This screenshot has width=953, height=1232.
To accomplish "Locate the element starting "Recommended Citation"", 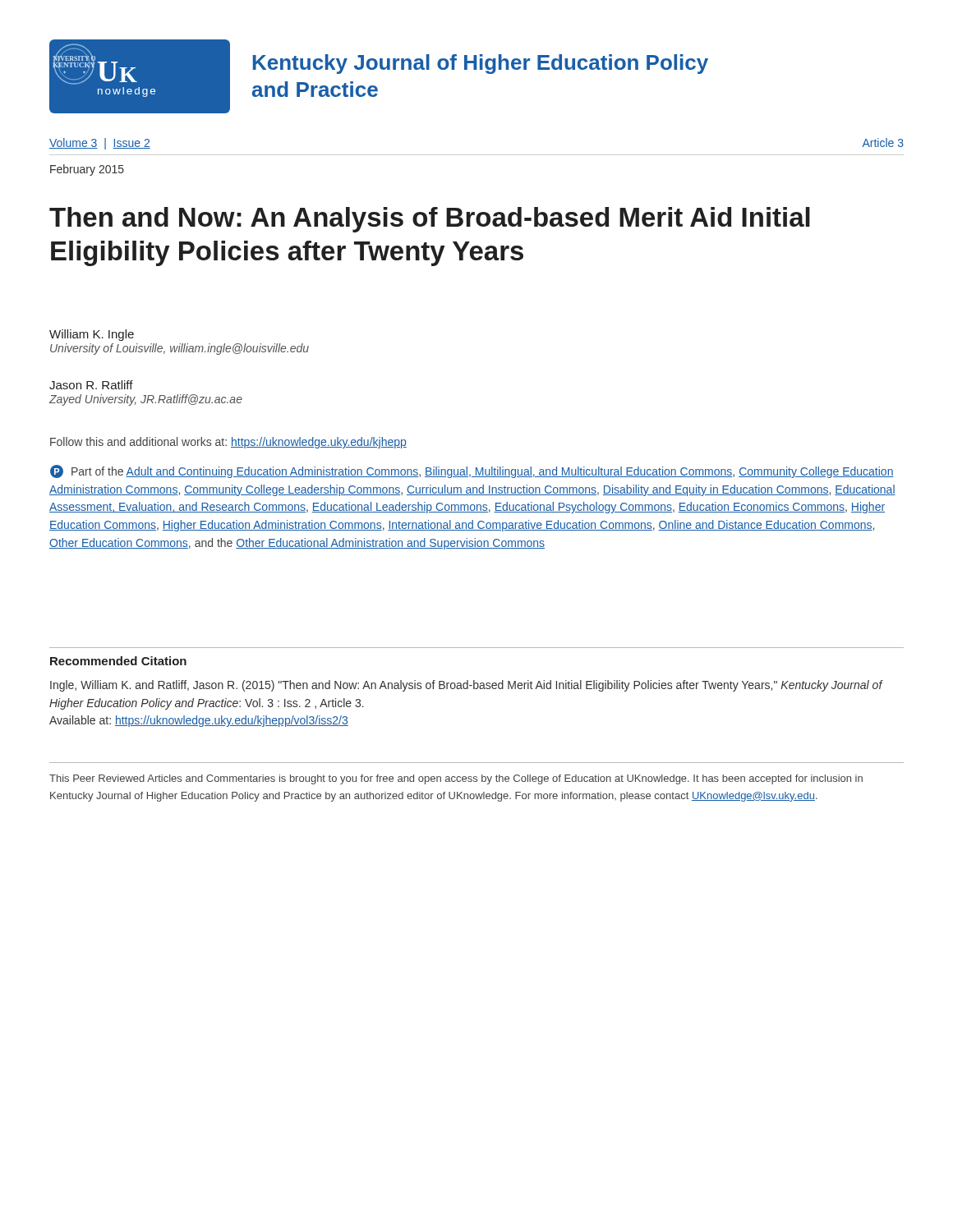I will (118, 661).
